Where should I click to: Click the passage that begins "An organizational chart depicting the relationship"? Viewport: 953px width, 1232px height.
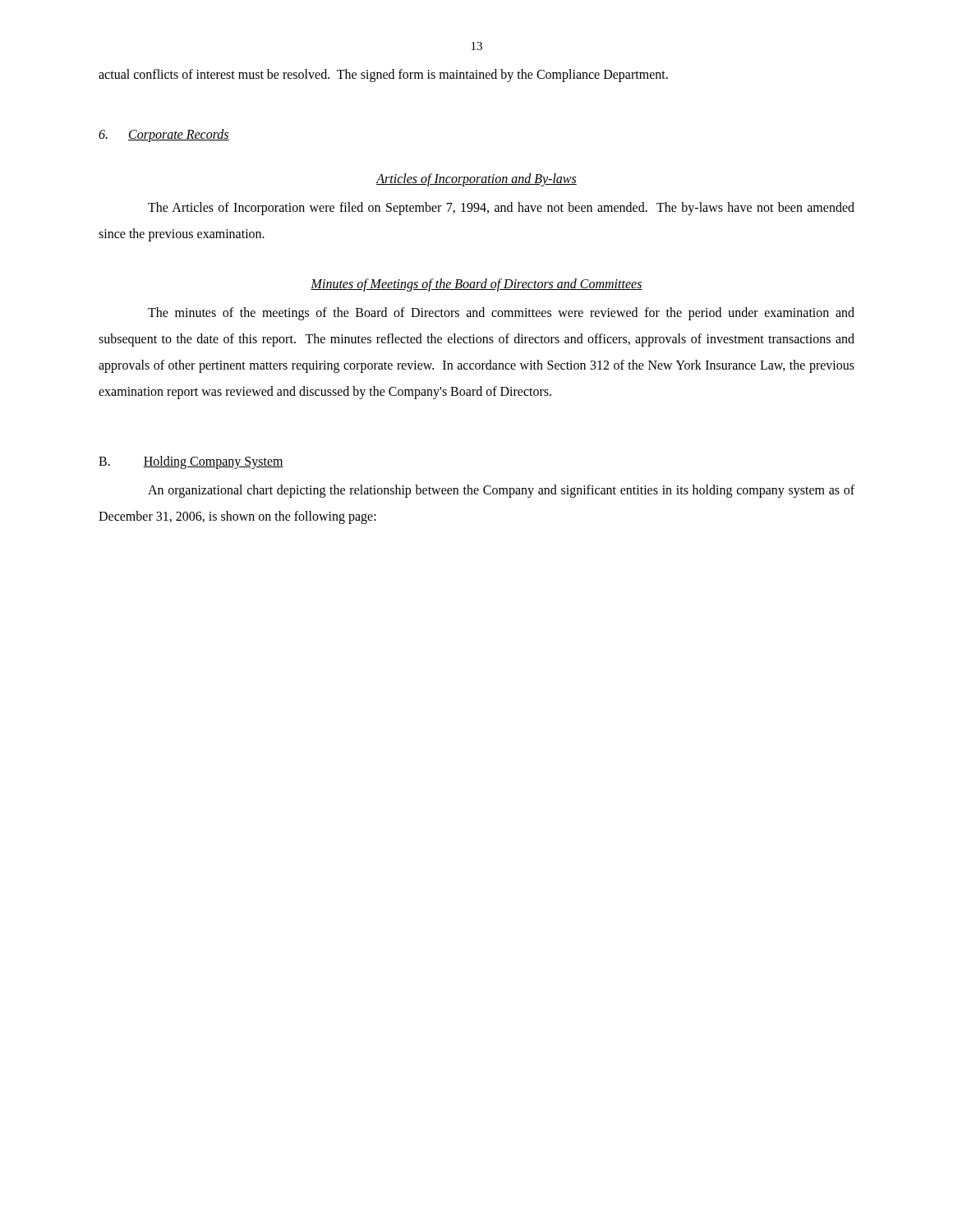(476, 503)
